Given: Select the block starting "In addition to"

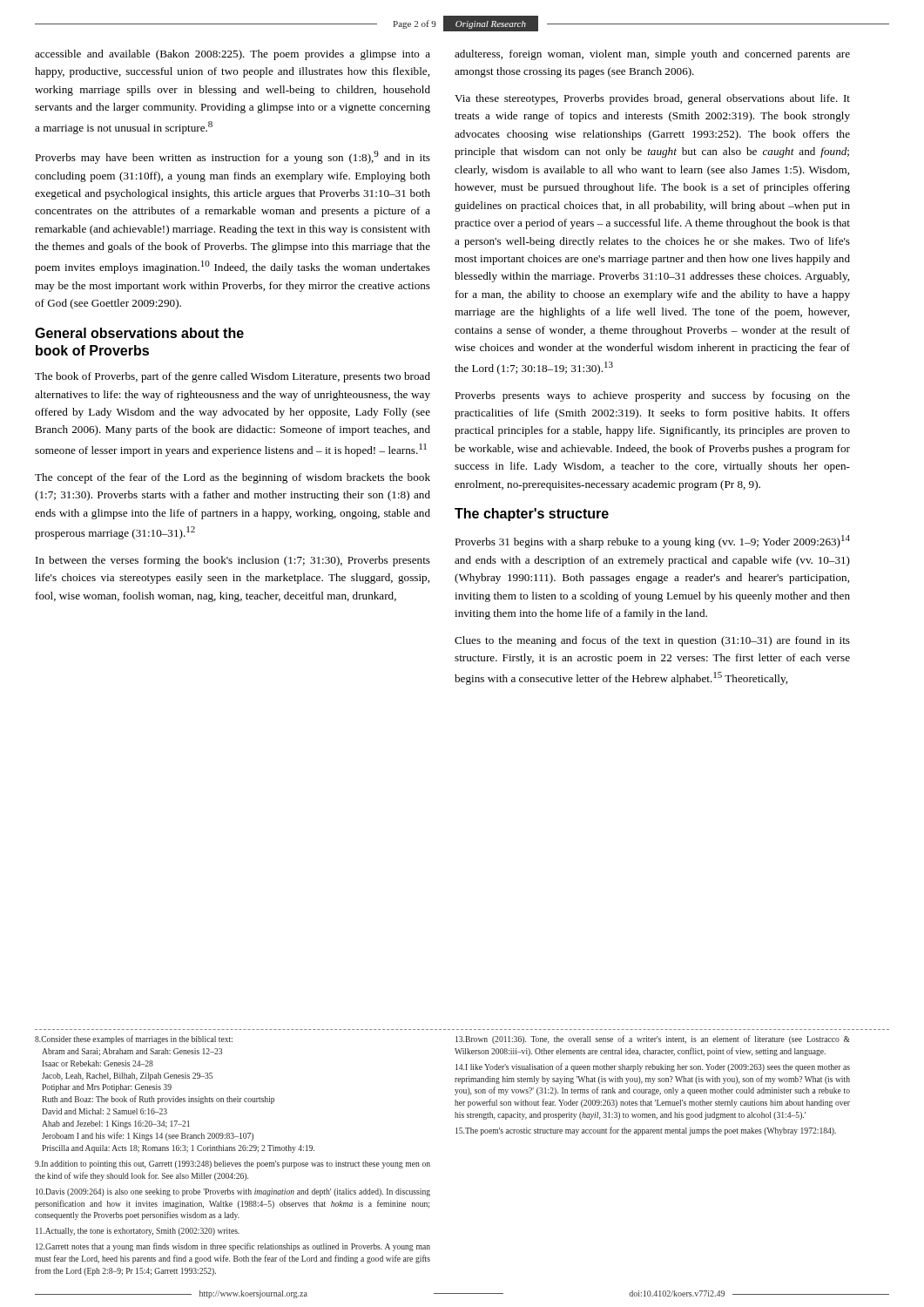Looking at the screenshot, I should coord(233,1170).
